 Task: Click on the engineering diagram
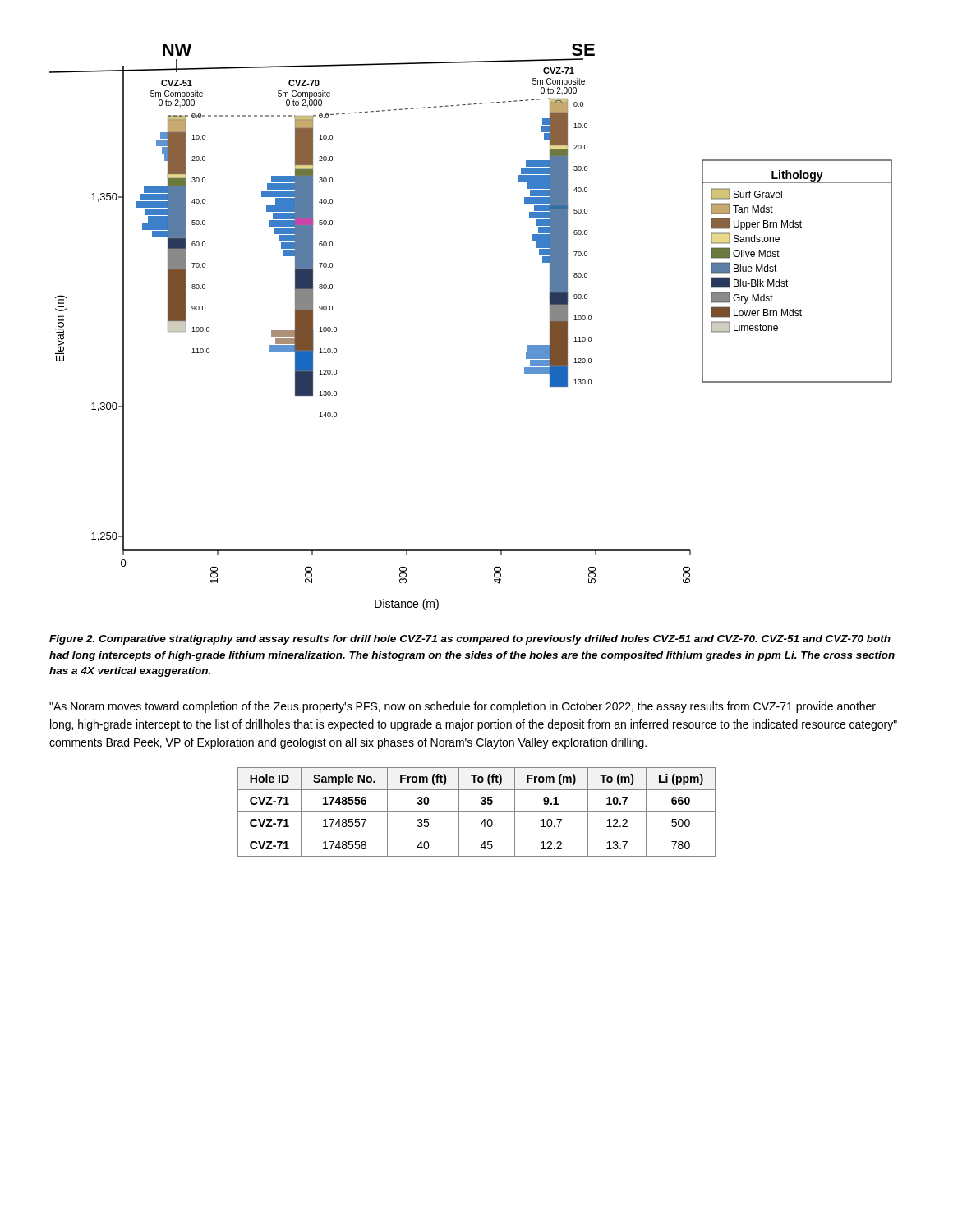[x=476, y=329]
